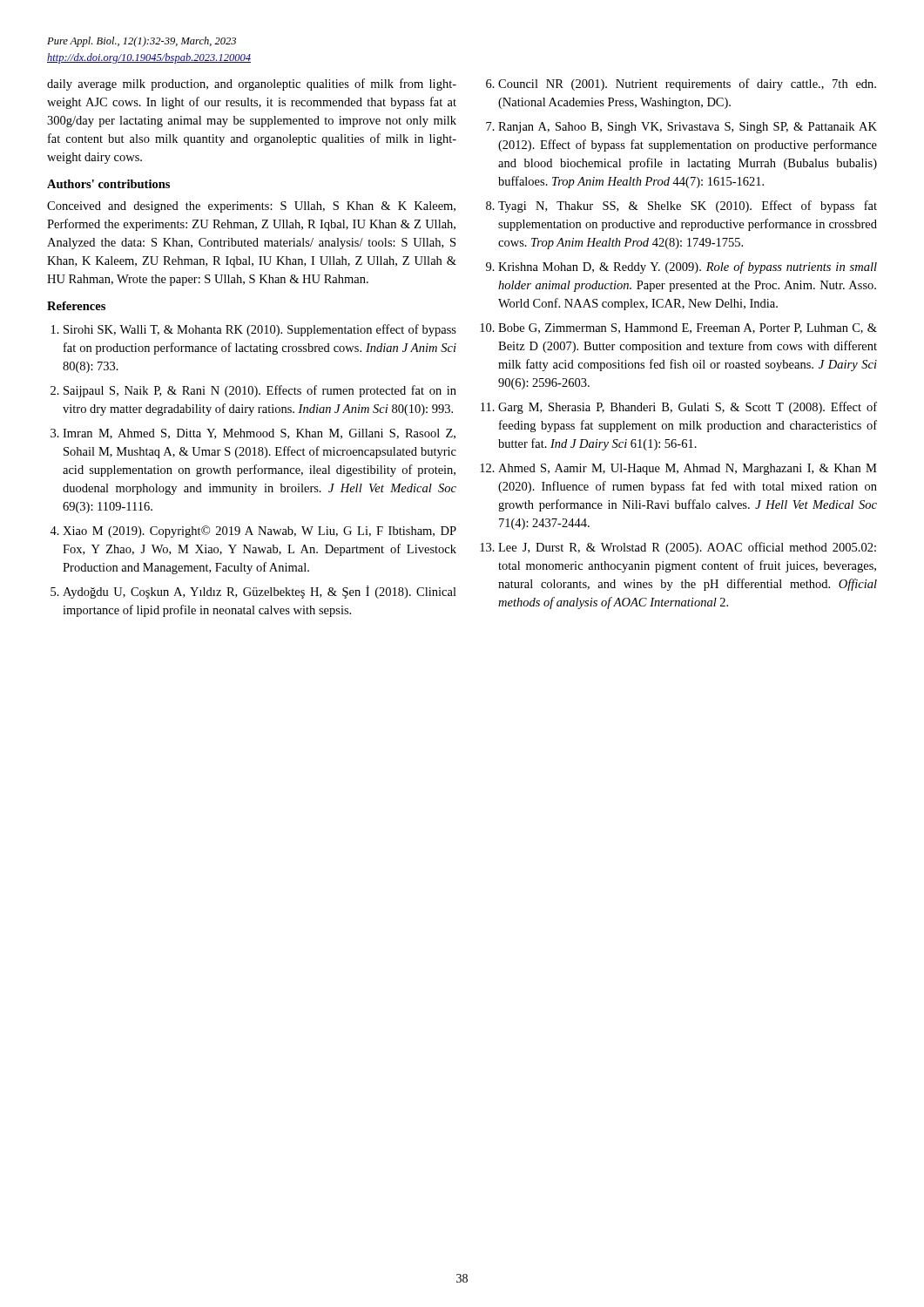This screenshot has width=924, height=1307.
Task: Select the region starting "Imran M, Ahmed S, Ditta Y,"
Action: pyautogui.click(x=260, y=469)
